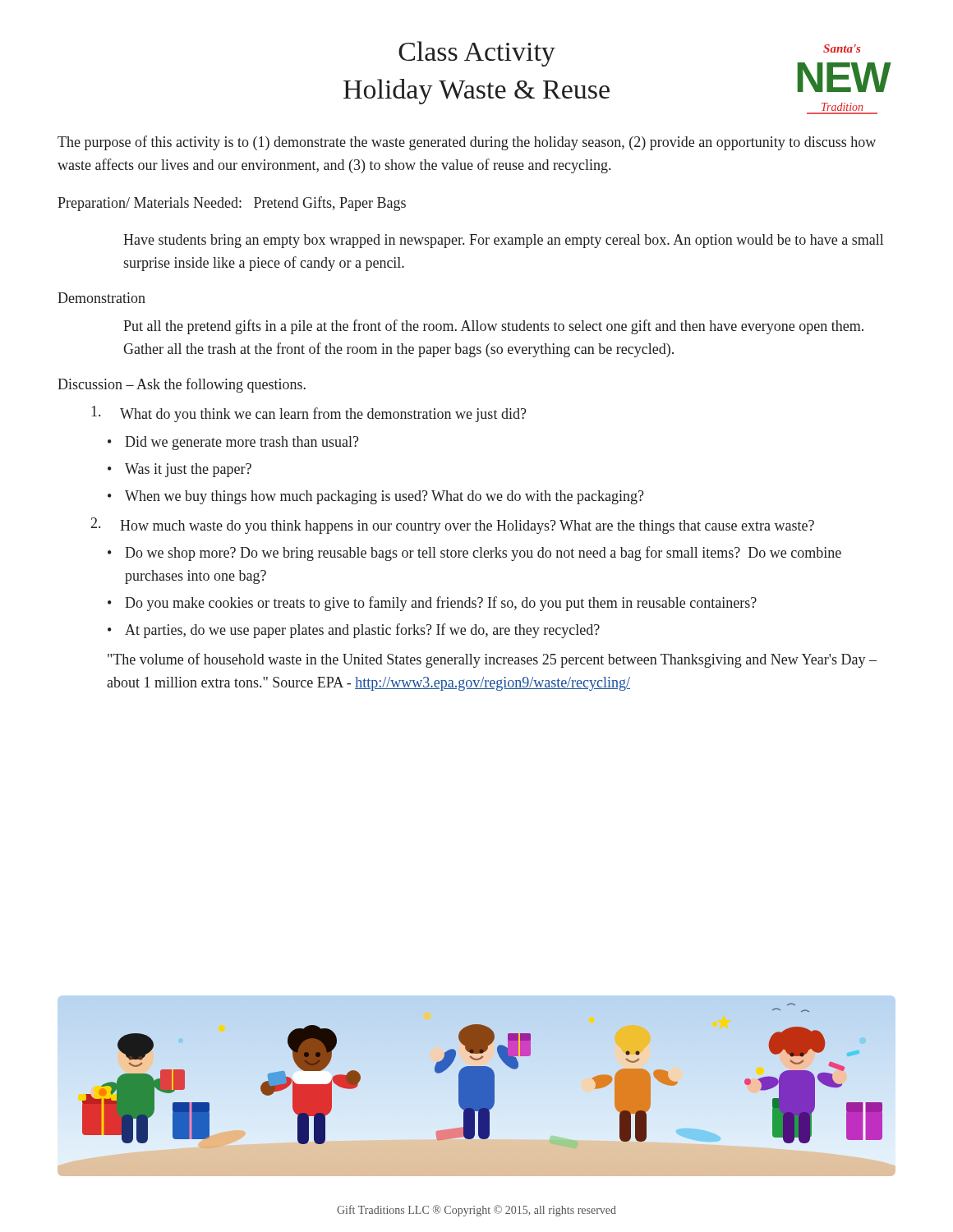Where is the passage that starts "At parties, do we"?

tap(362, 630)
